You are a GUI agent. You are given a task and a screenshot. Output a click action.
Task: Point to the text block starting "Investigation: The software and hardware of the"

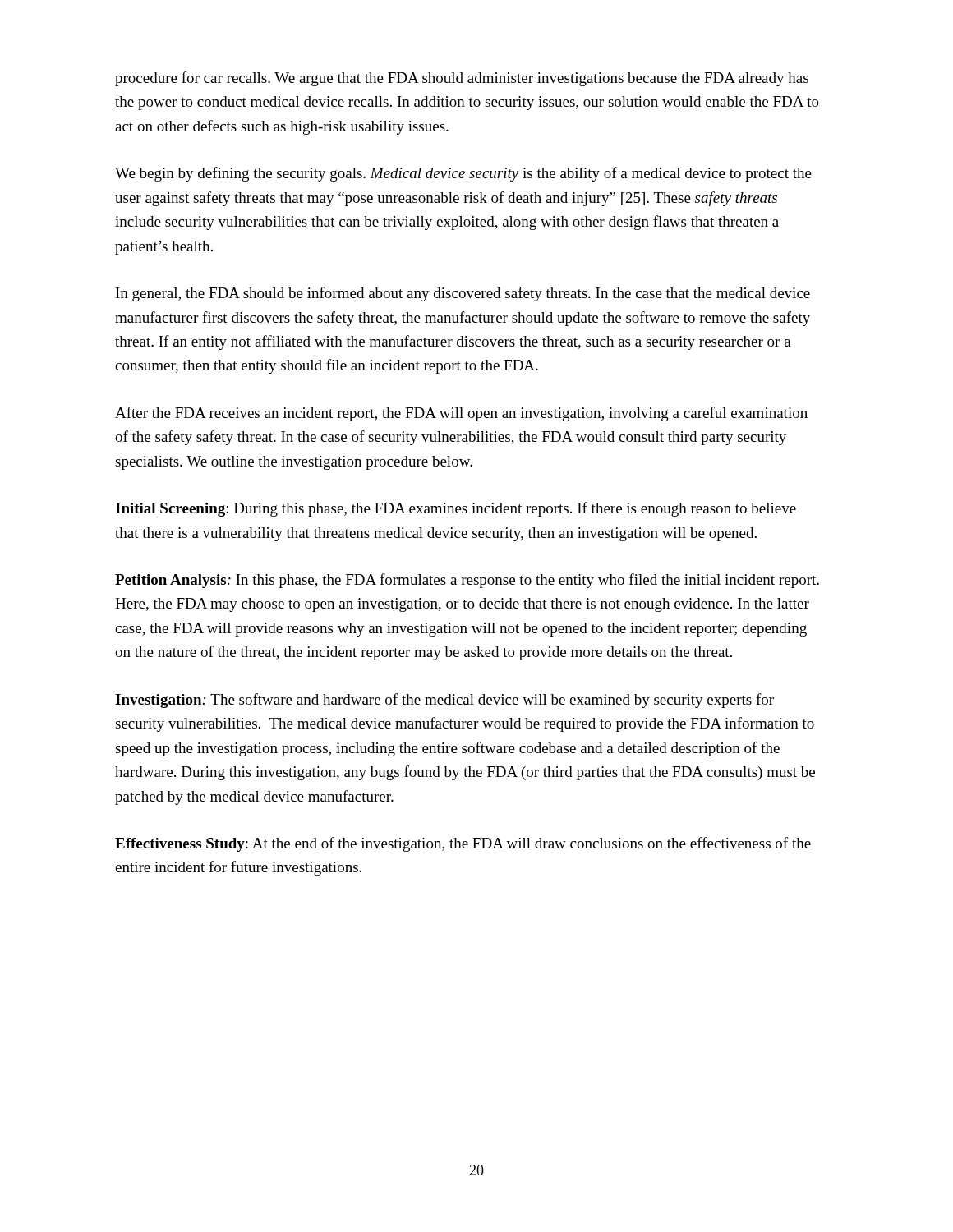465,748
